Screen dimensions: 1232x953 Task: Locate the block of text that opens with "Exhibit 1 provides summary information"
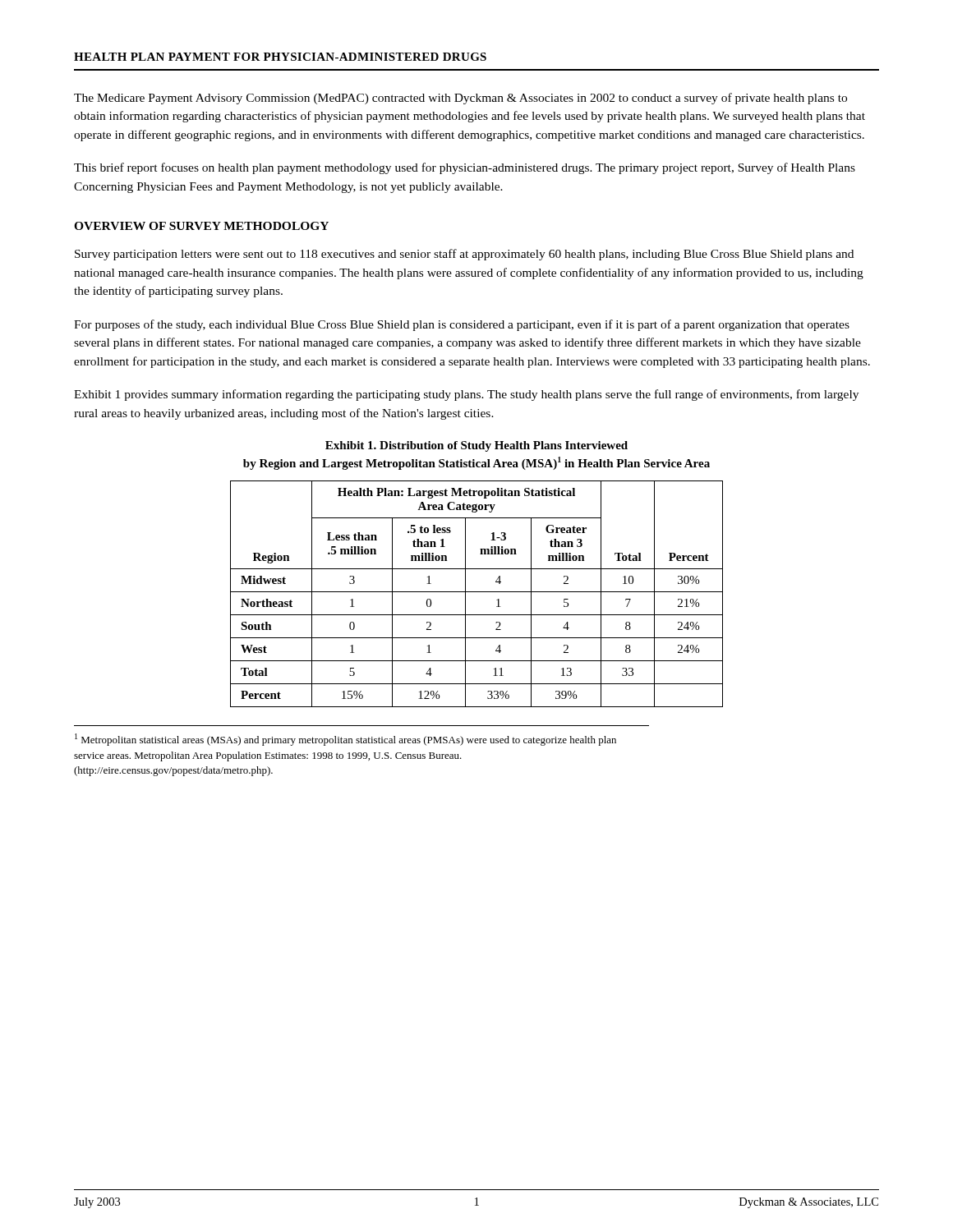(x=466, y=403)
